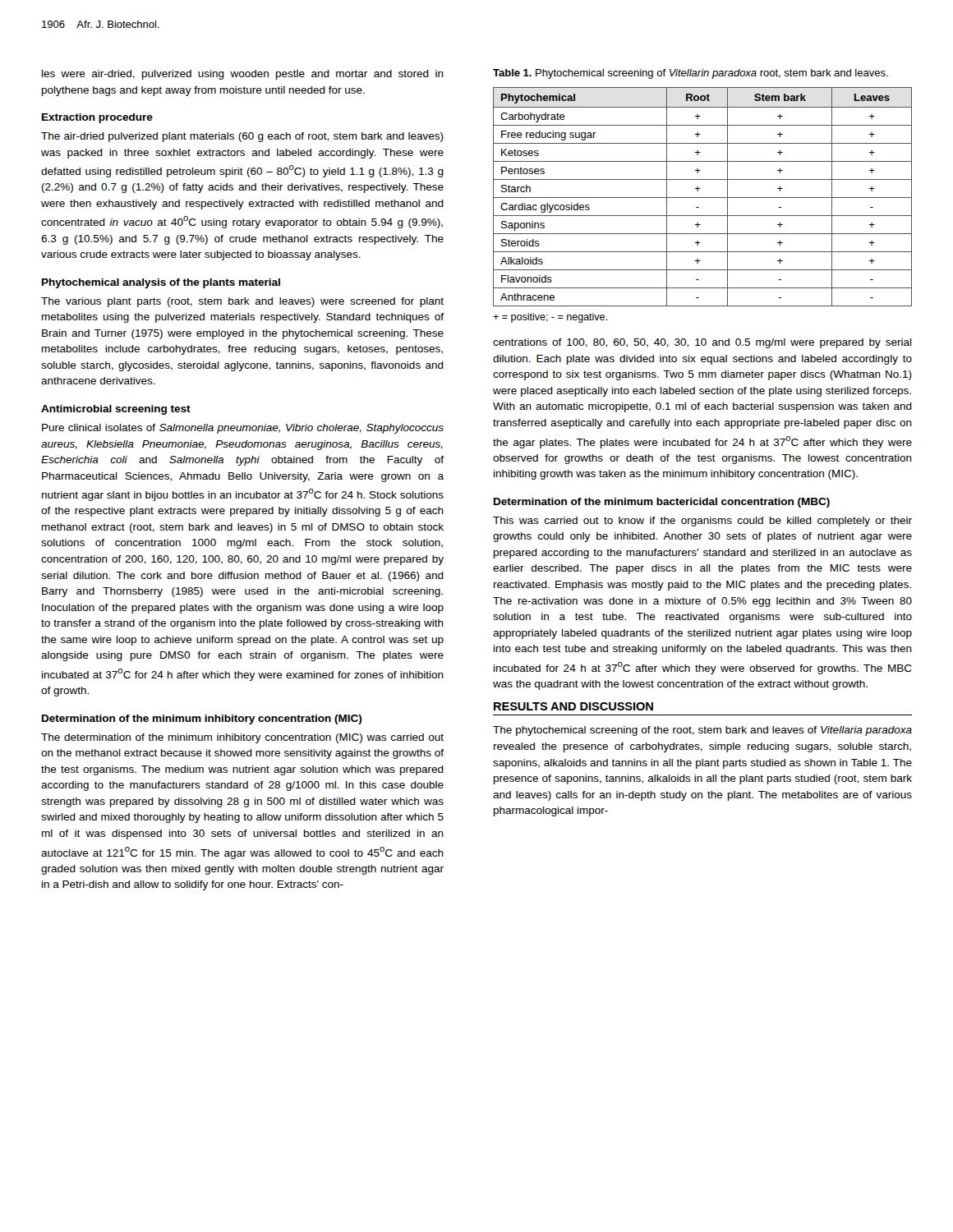Navigate to the text block starting "Table 1. Phytochemical screening of"

coord(691,73)
